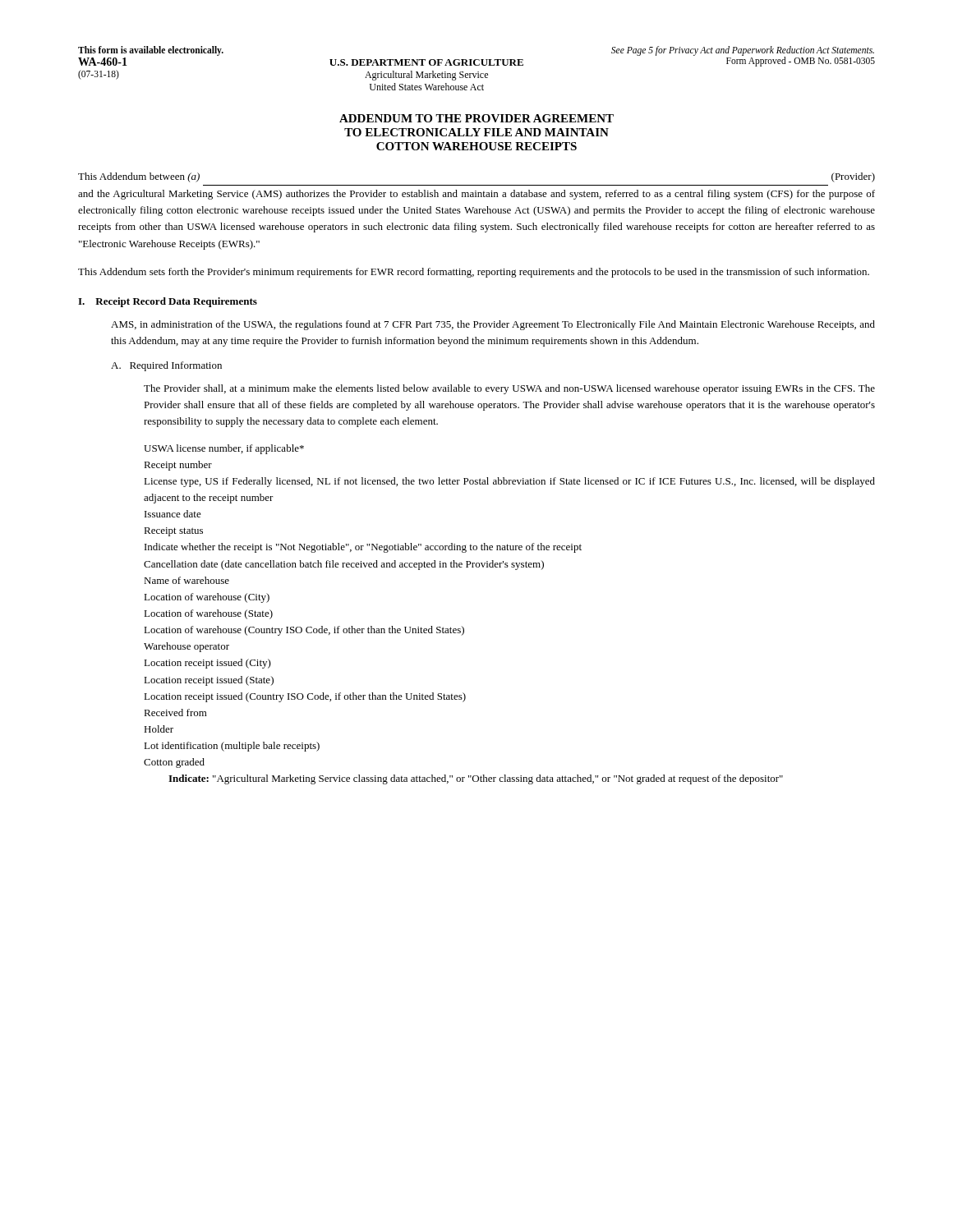953x1232 pixels.
Task: Navigate to the passage starting "ADDENDUM TO THE"
Action: pyautogui.click(x=476, y=133)
